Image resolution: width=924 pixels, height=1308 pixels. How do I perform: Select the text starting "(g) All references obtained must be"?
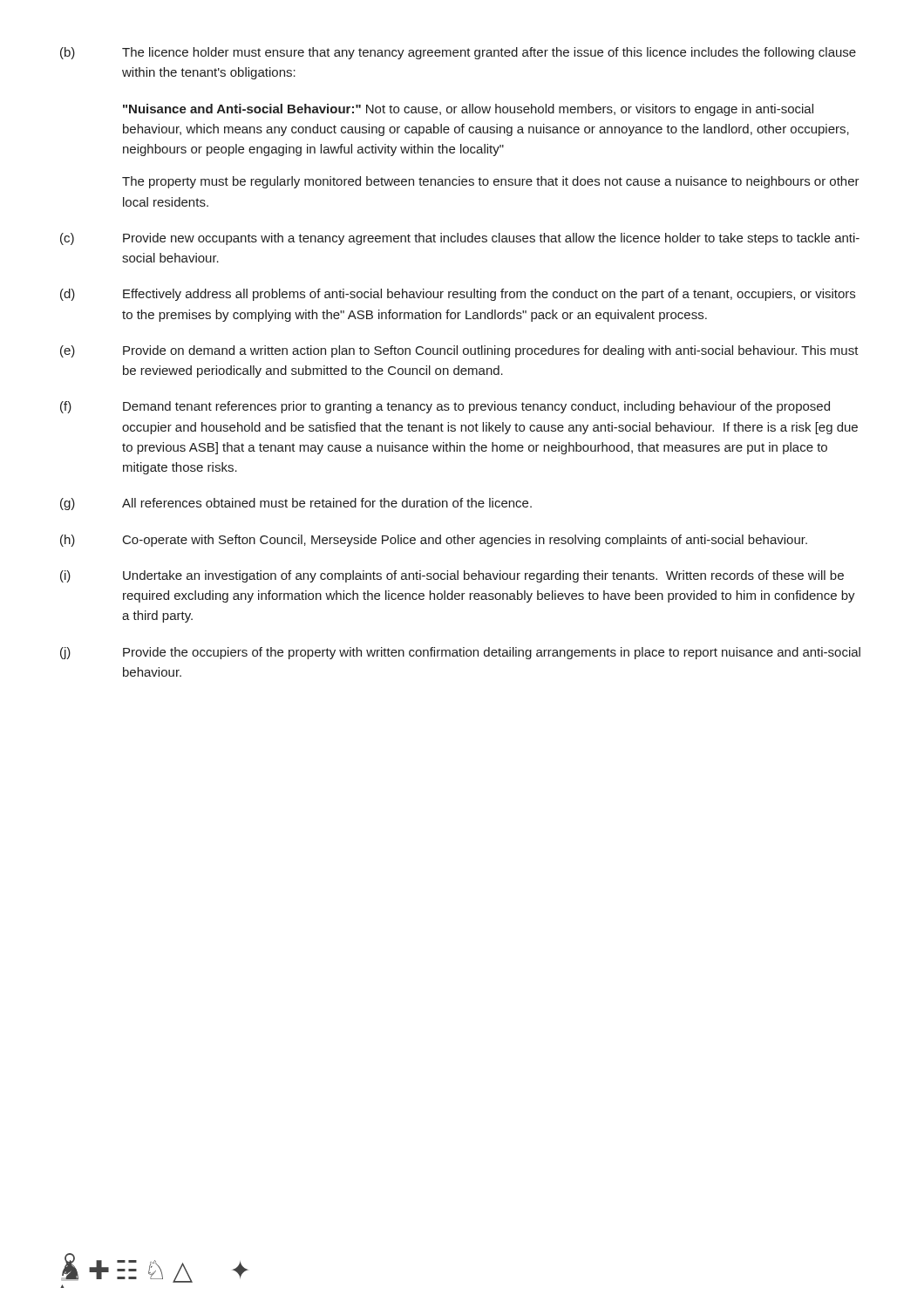(x=462, y=503)
